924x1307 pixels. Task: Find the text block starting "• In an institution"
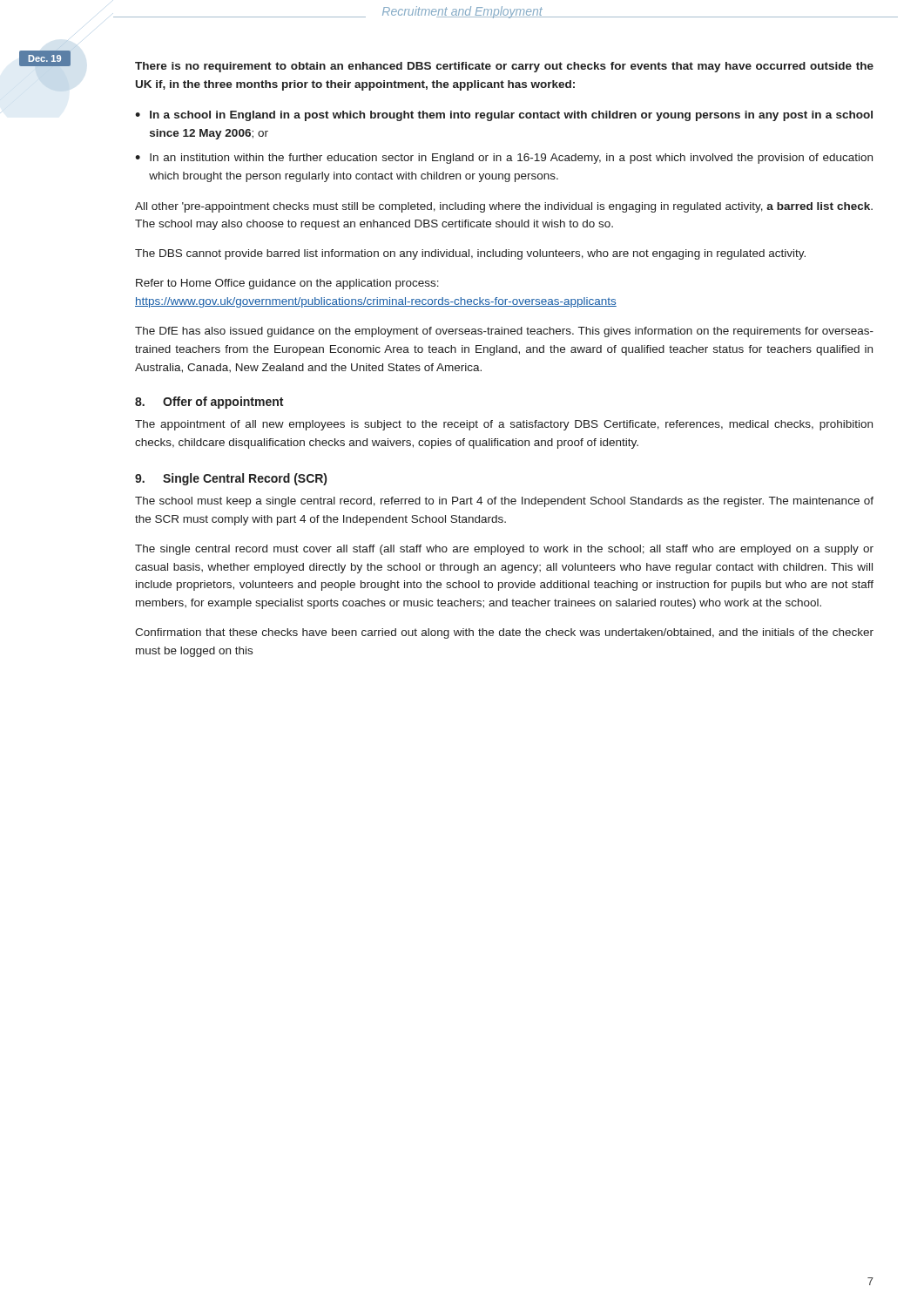point(504,167)
